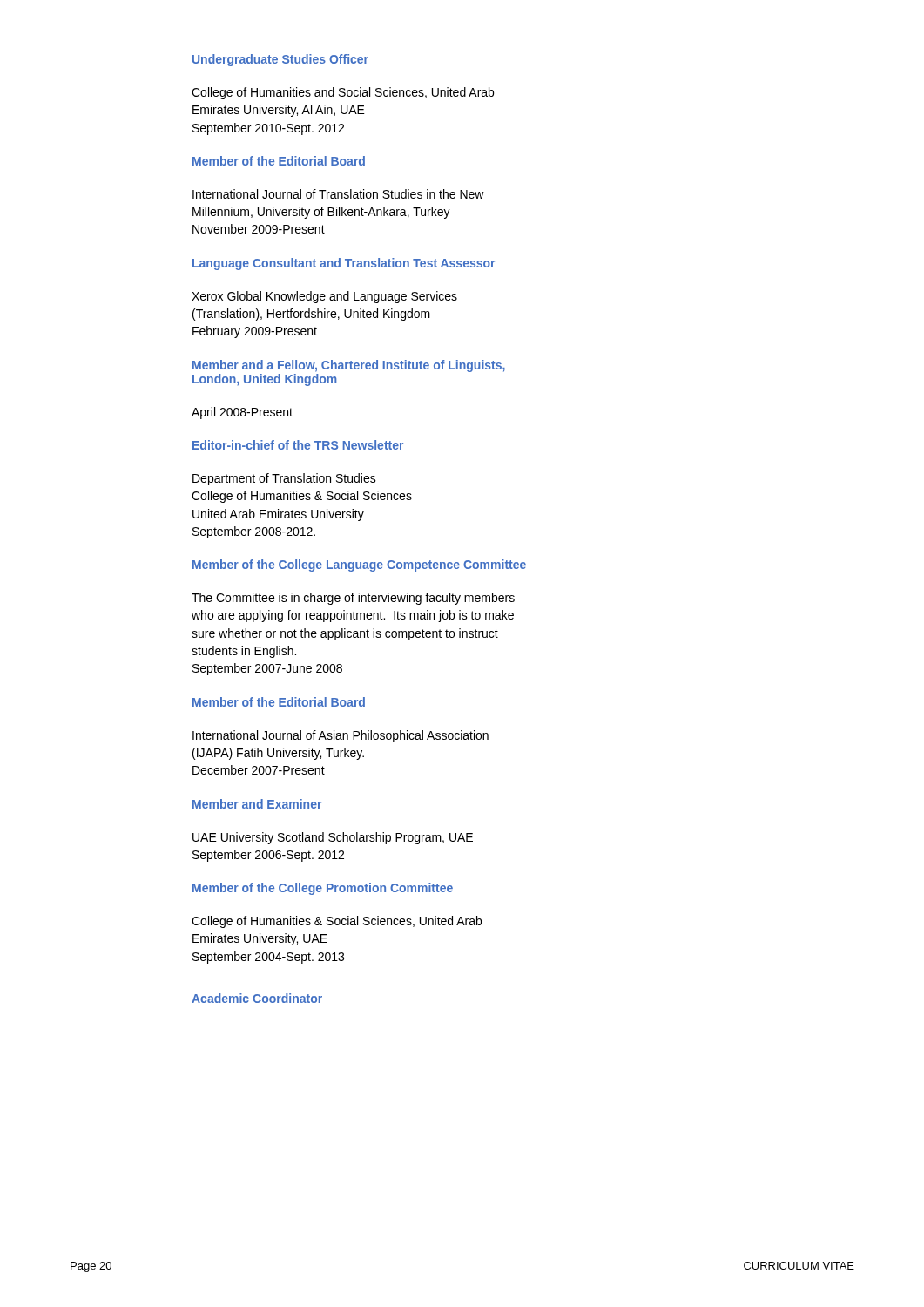This screenshot has width=924, height=1307.
Task: Find the section header that reads "Member and Examiner"
Action: tap(257, 804)
